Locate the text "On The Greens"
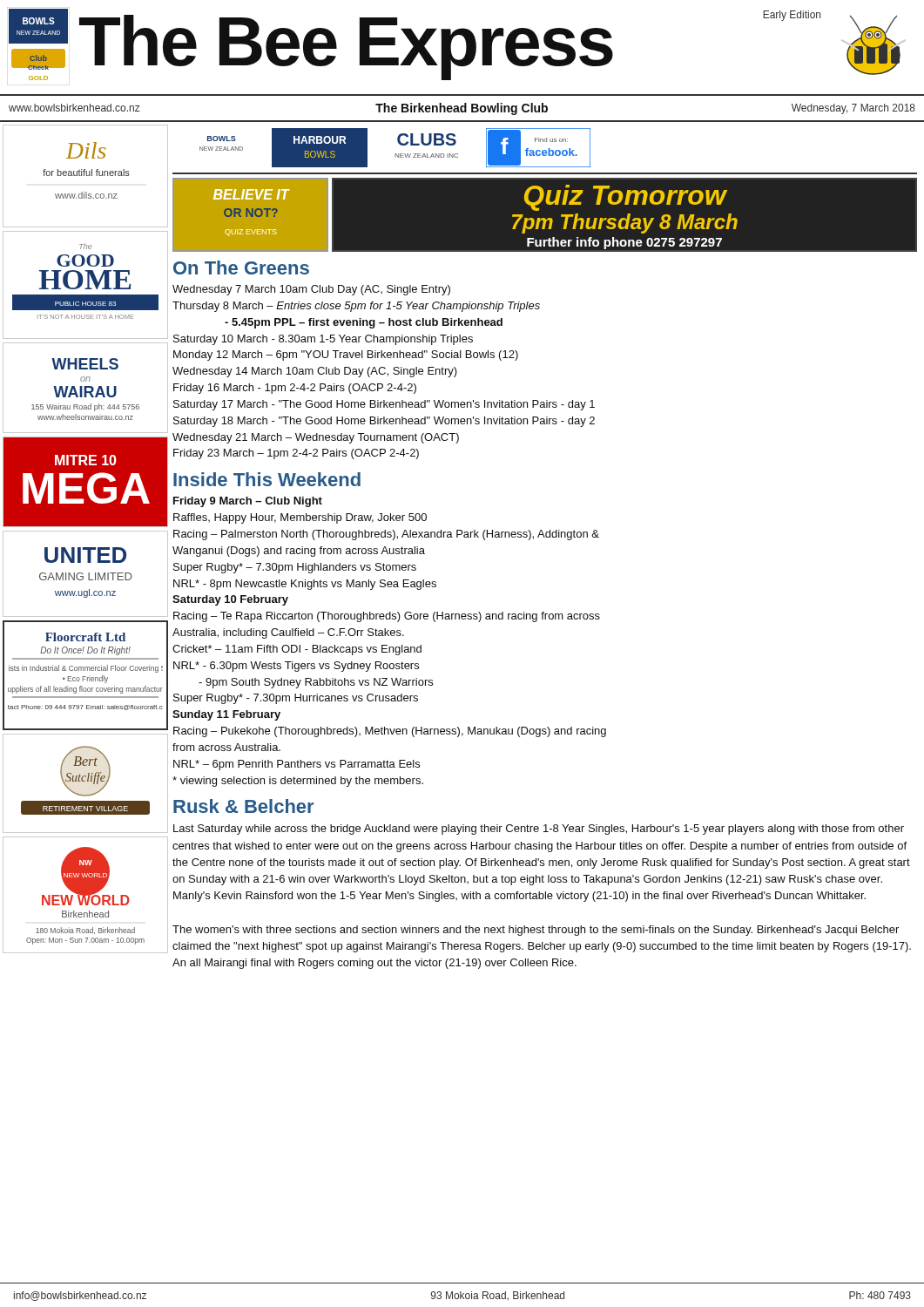The image size is (924, 1307). point(241,268)
